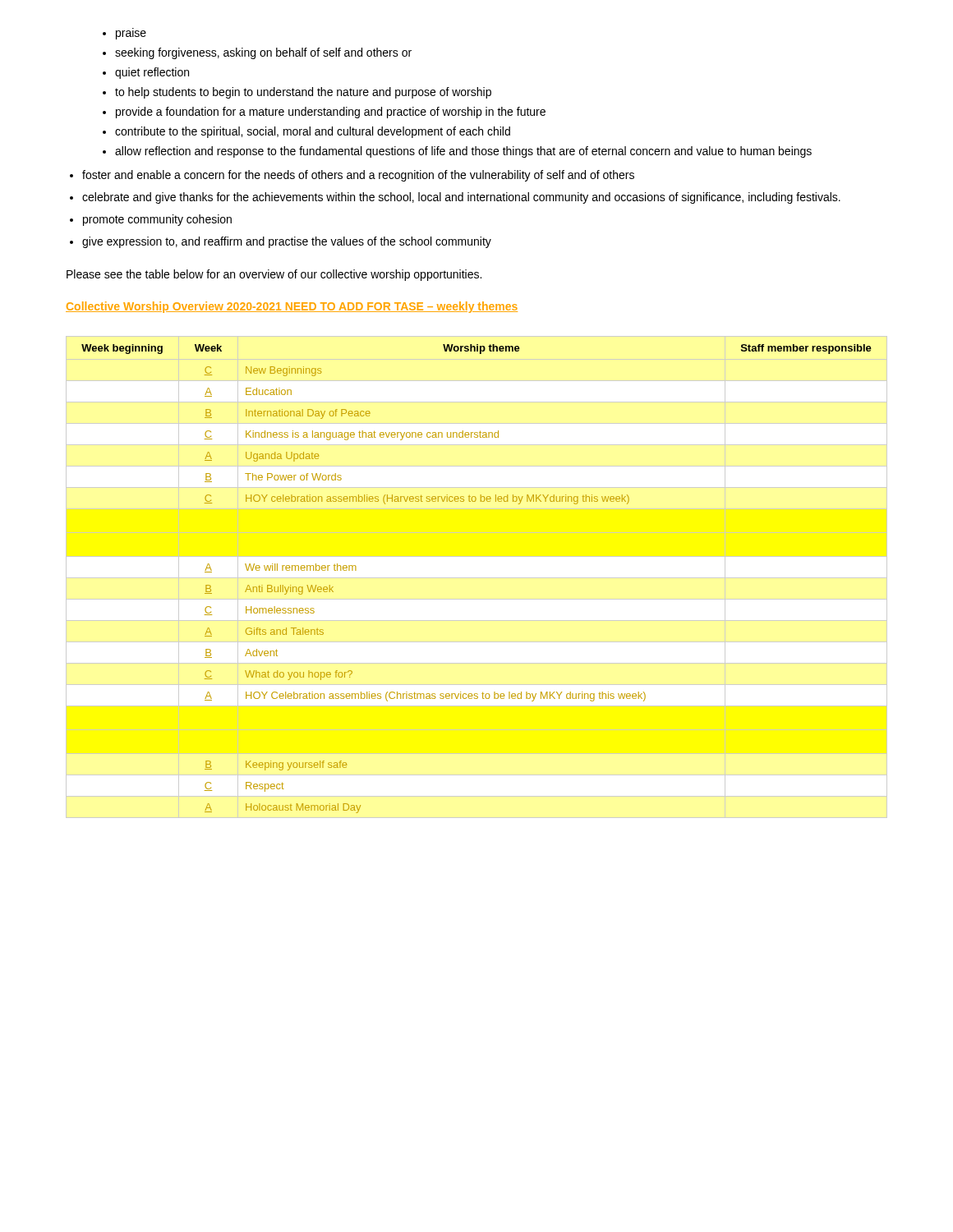Click on the list item that says "foster and enable"

click(485, 209)
